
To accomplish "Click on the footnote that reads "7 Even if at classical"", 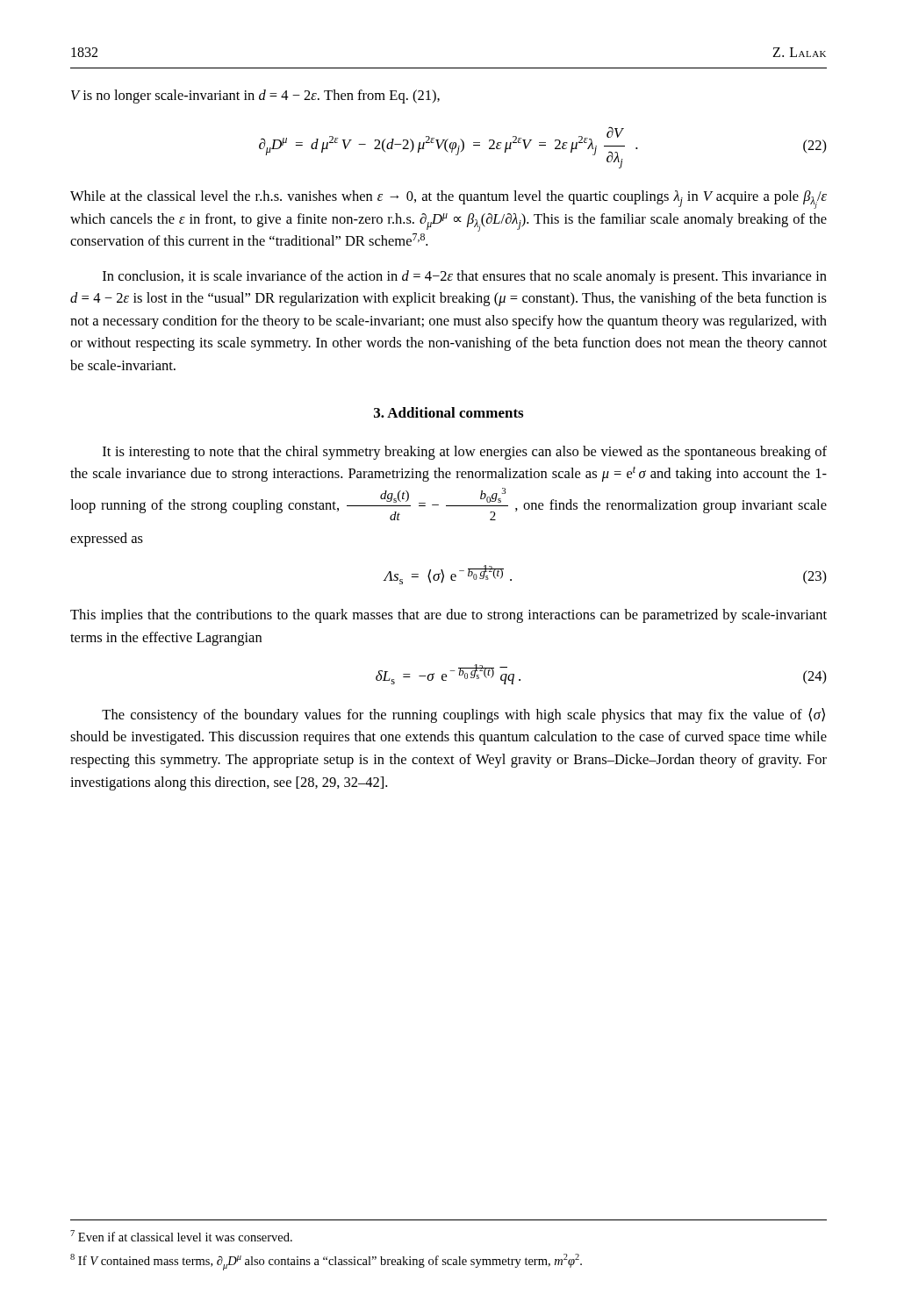I will 182,1236.
